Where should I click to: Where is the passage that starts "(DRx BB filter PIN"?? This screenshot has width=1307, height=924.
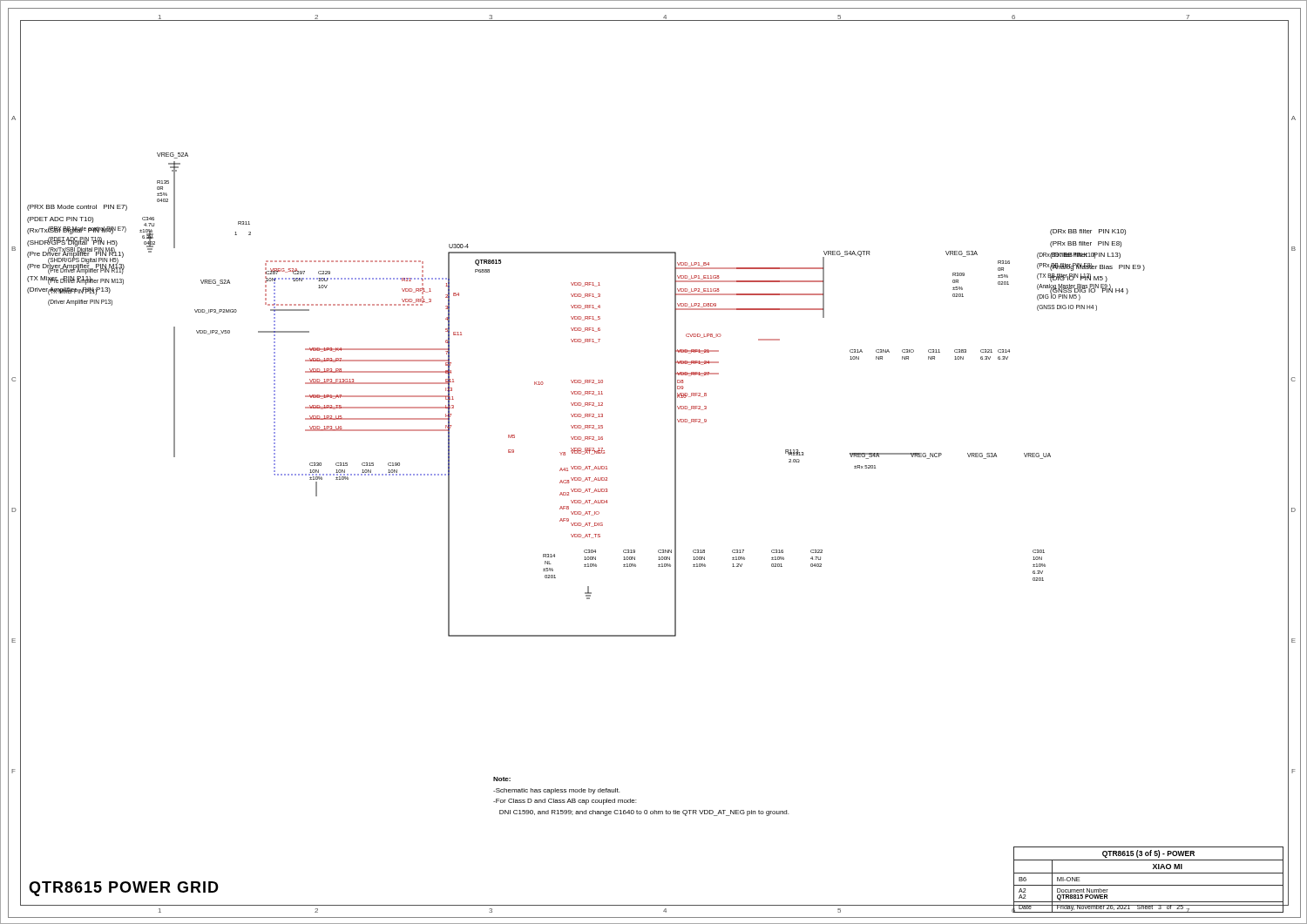pos(1097,261)
